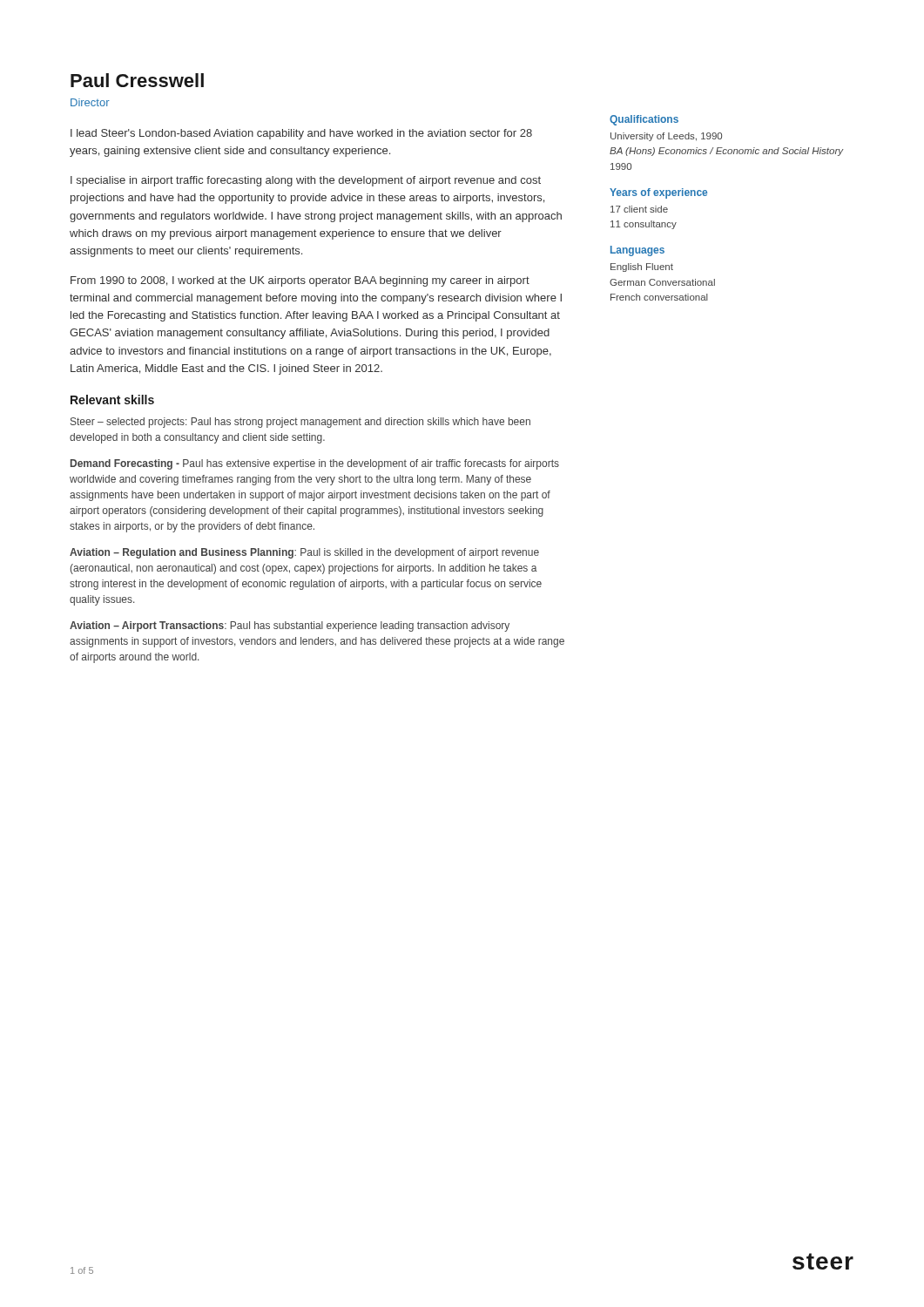This screenshot has width=924, height=1307.
Task: Locate the text "Paul Cresswell"
Action: (137, 81)
